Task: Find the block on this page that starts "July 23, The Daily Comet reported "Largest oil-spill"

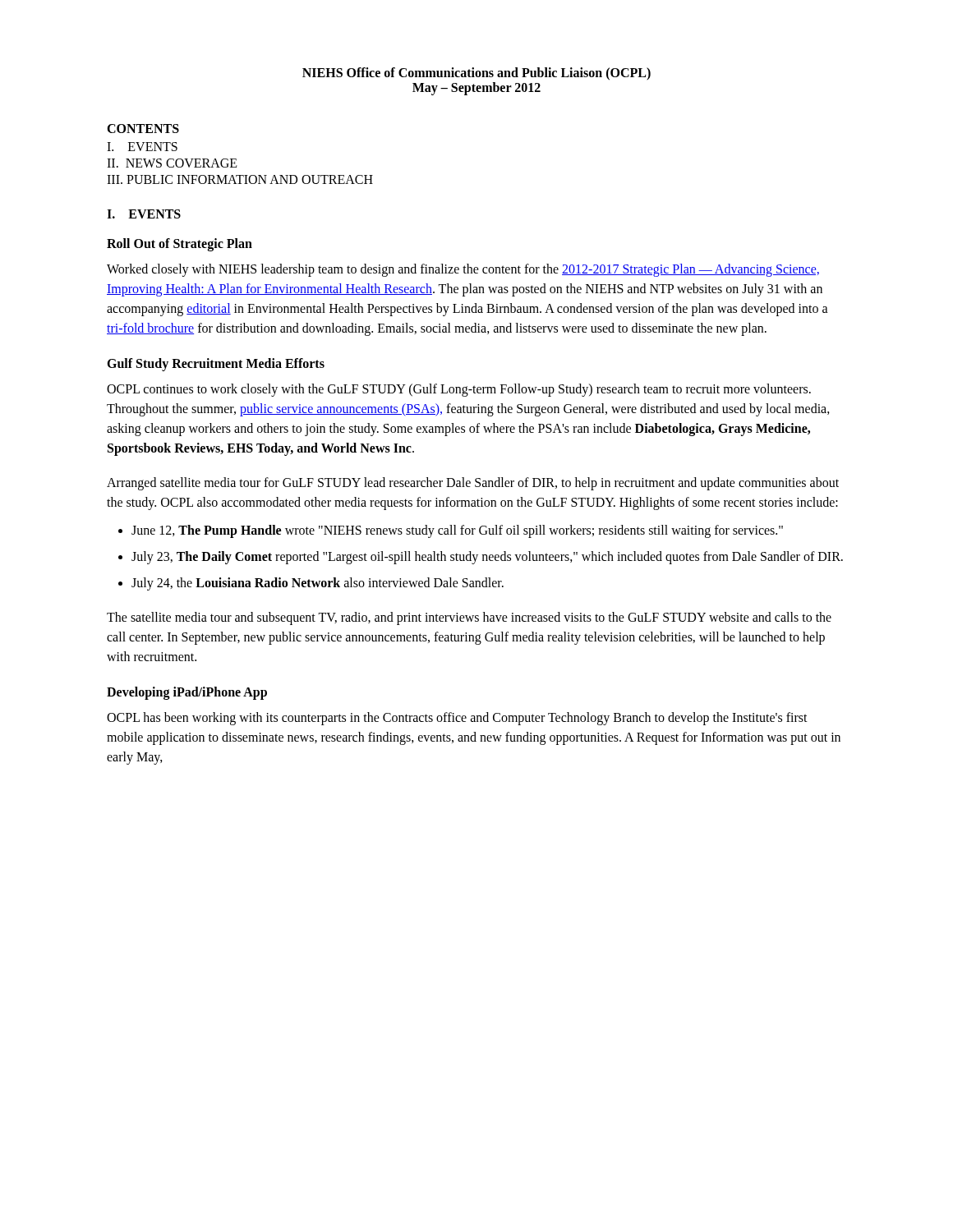Action: tap(488, 556)
